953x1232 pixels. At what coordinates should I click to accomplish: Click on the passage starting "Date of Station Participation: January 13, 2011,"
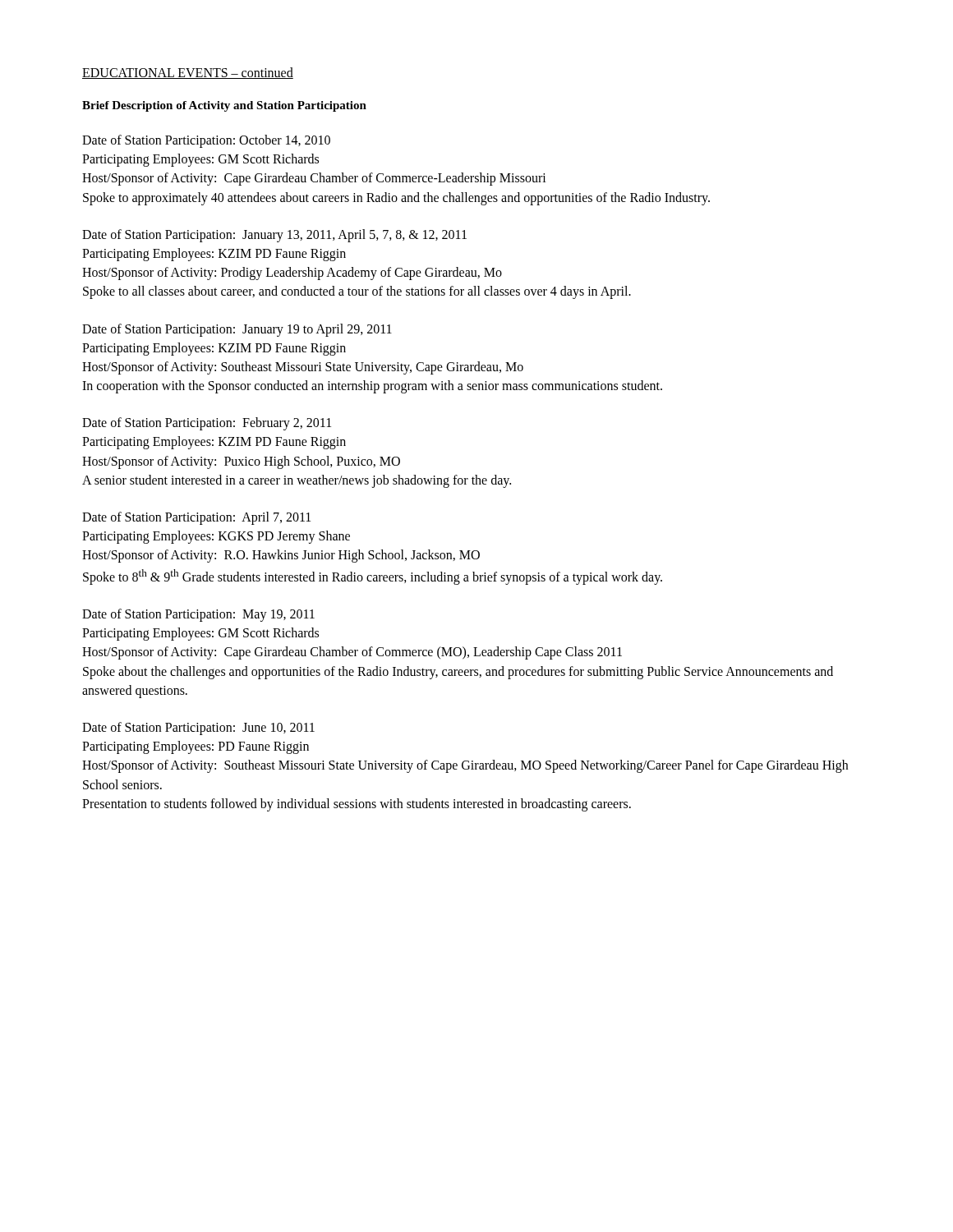[x=357, y=263]
